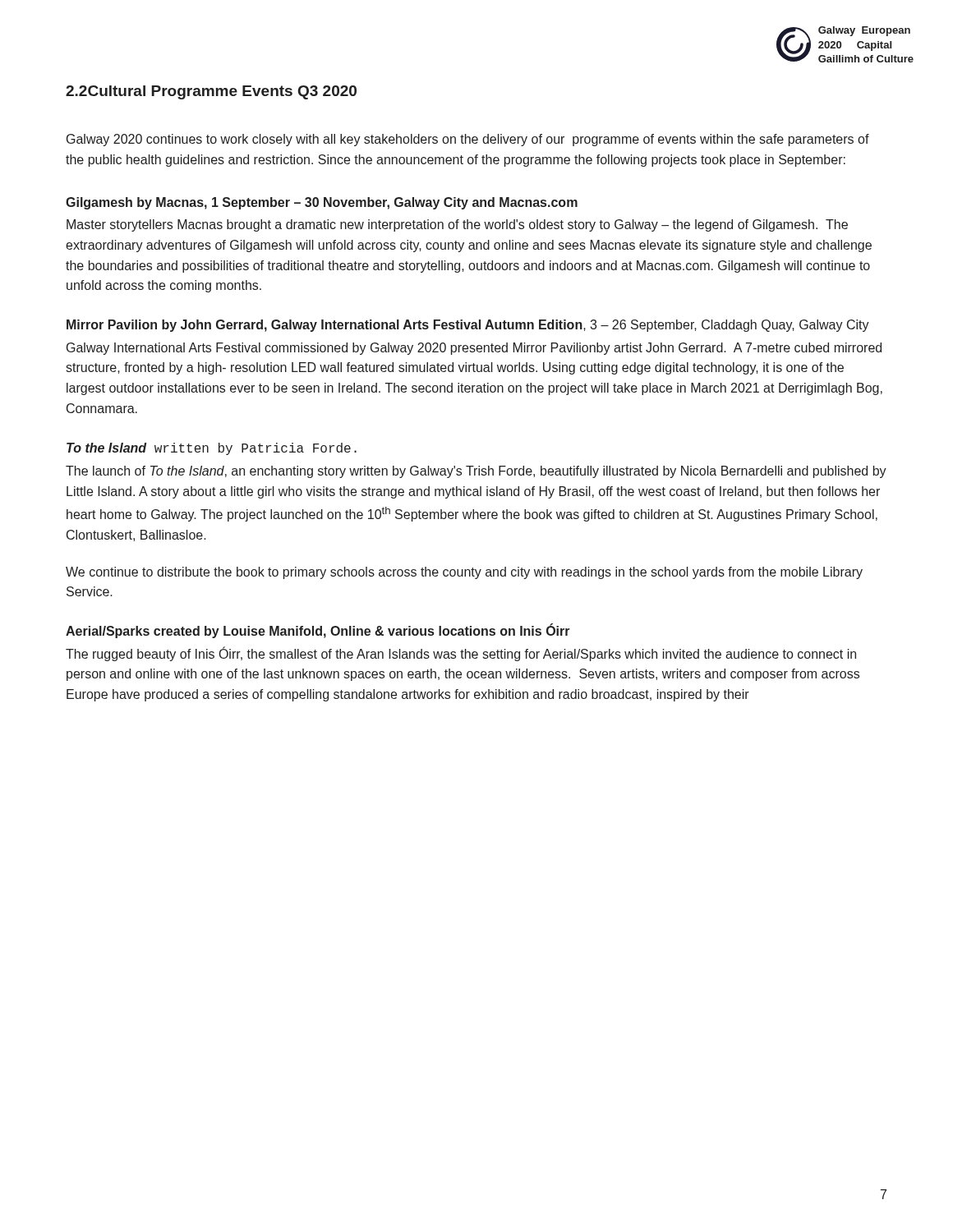The width and height of the screenshot is (953, 1232).
Task: Select the text block starting "Gilgamesh by Macnas, 1 September –"
Action: point(322,202)
